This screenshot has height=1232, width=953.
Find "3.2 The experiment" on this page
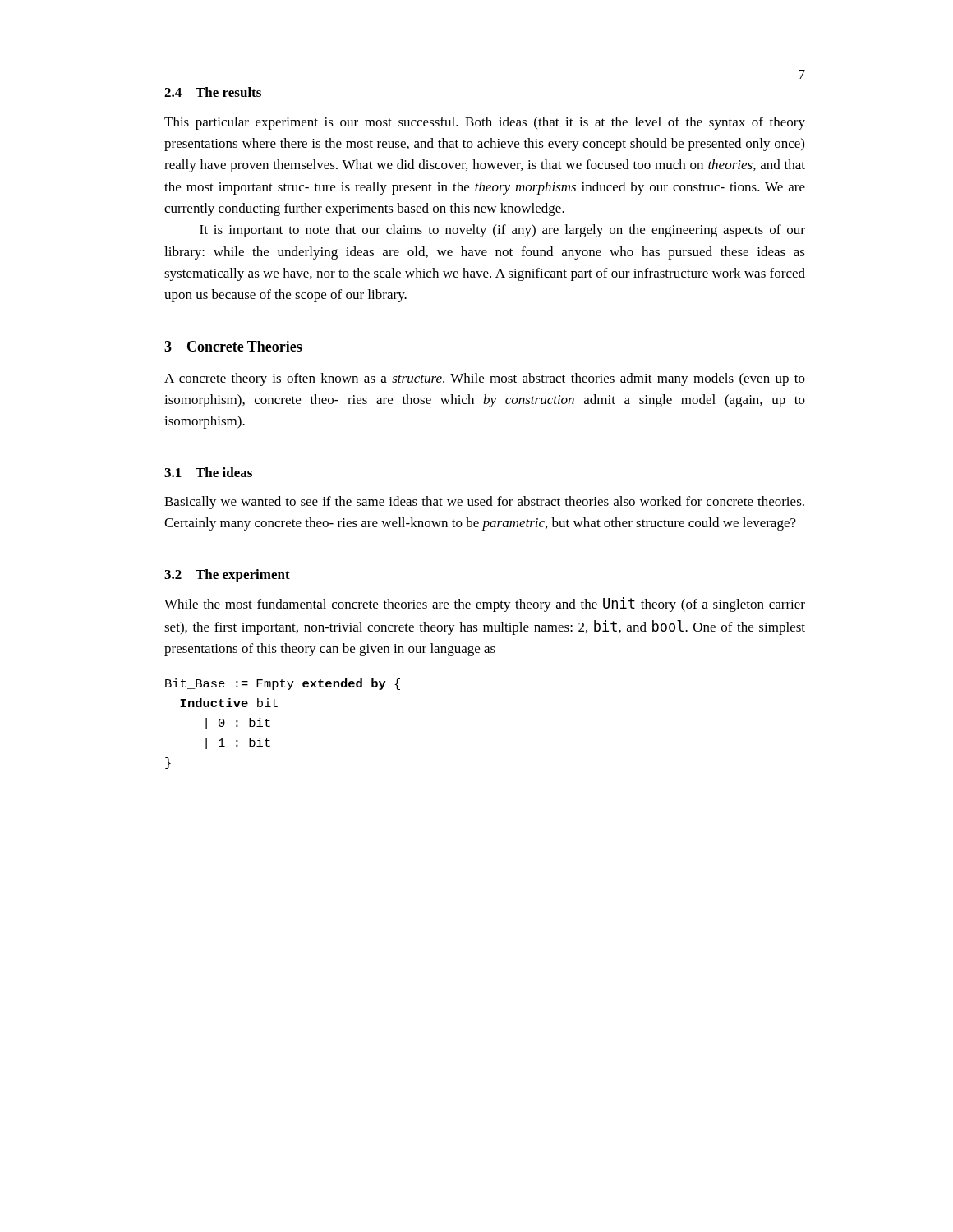coord(227,574)
